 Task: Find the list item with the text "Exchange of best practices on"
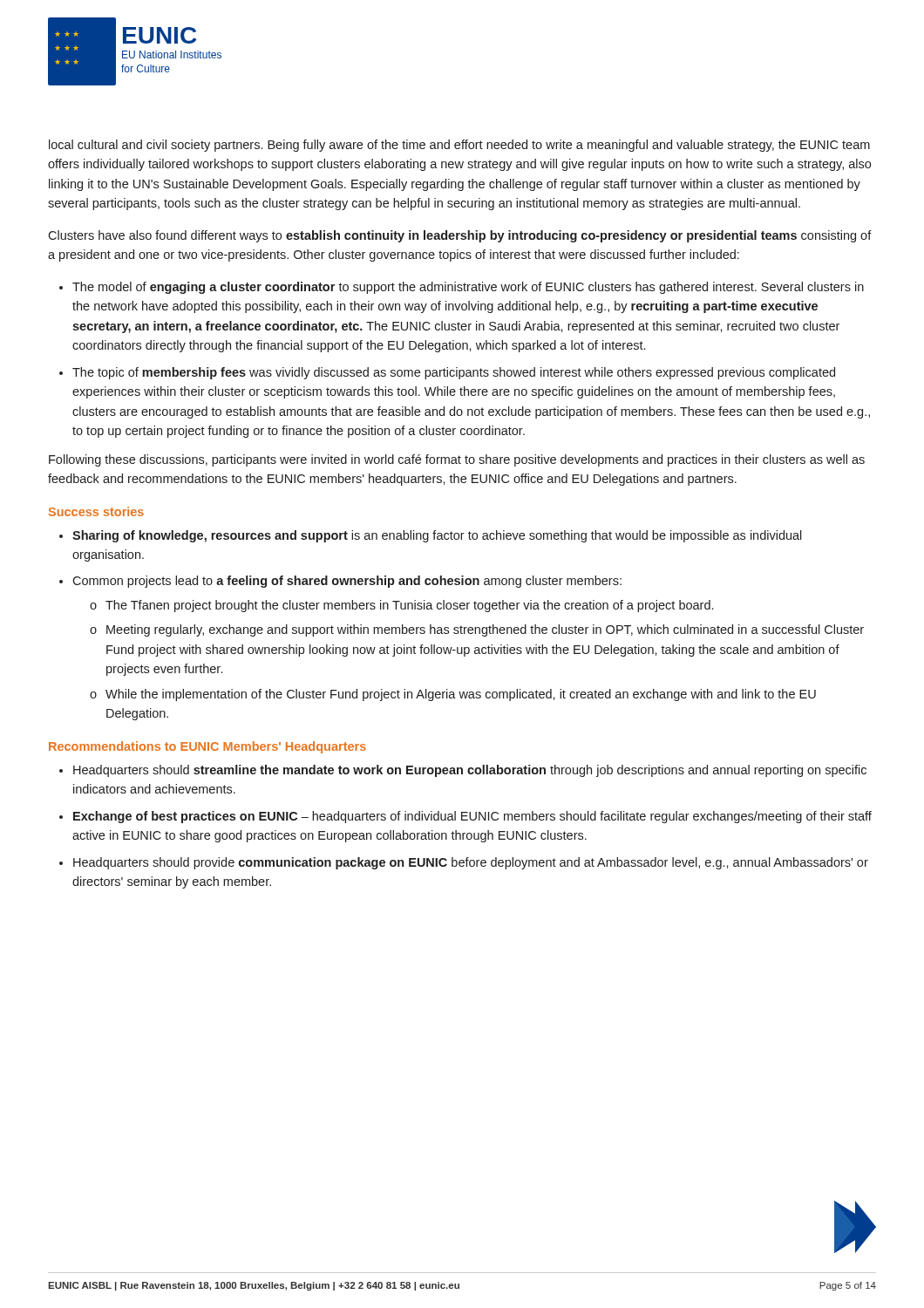472,826
